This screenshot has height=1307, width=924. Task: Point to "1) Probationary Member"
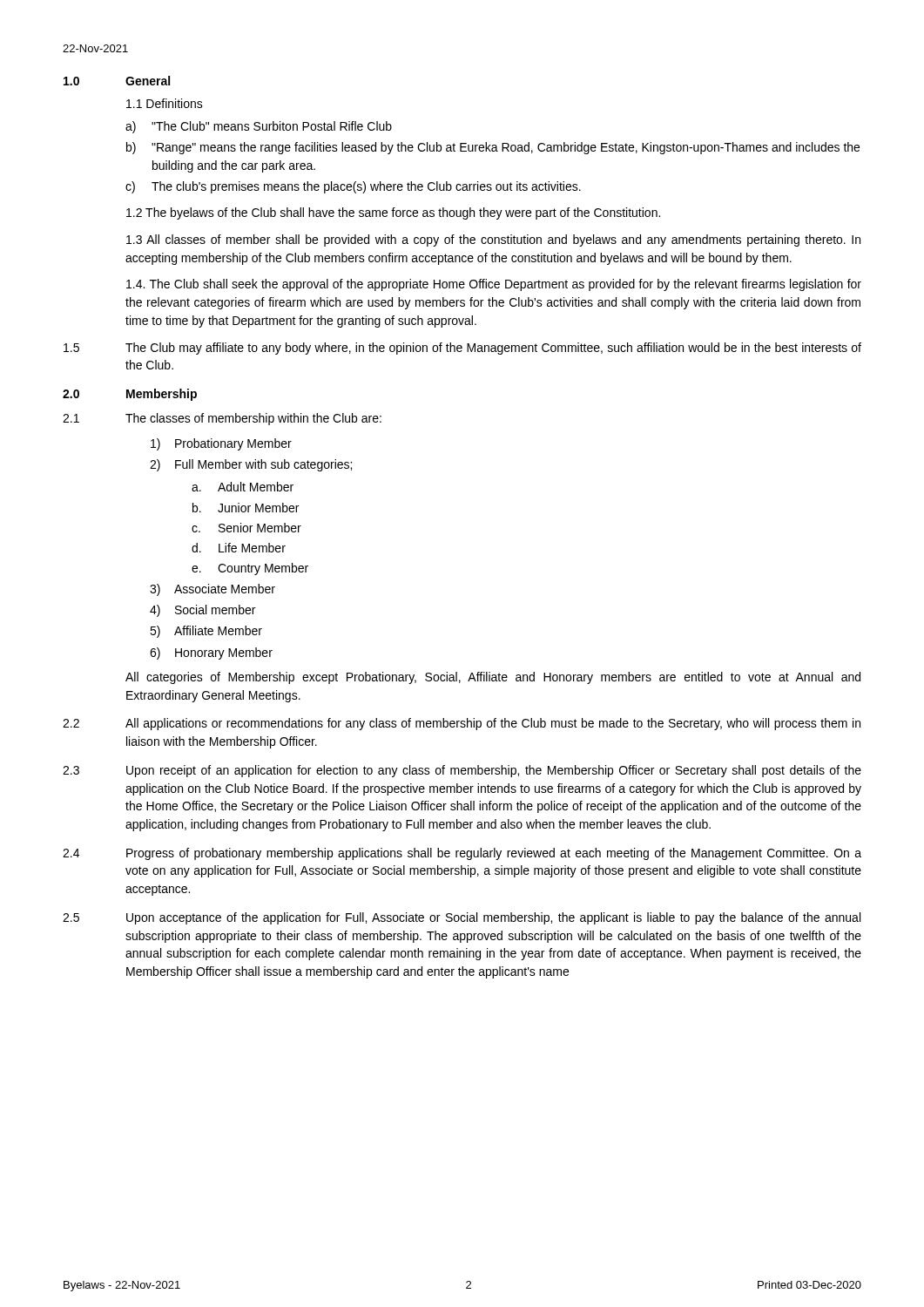pyautogui.click(x=221, y=444)
